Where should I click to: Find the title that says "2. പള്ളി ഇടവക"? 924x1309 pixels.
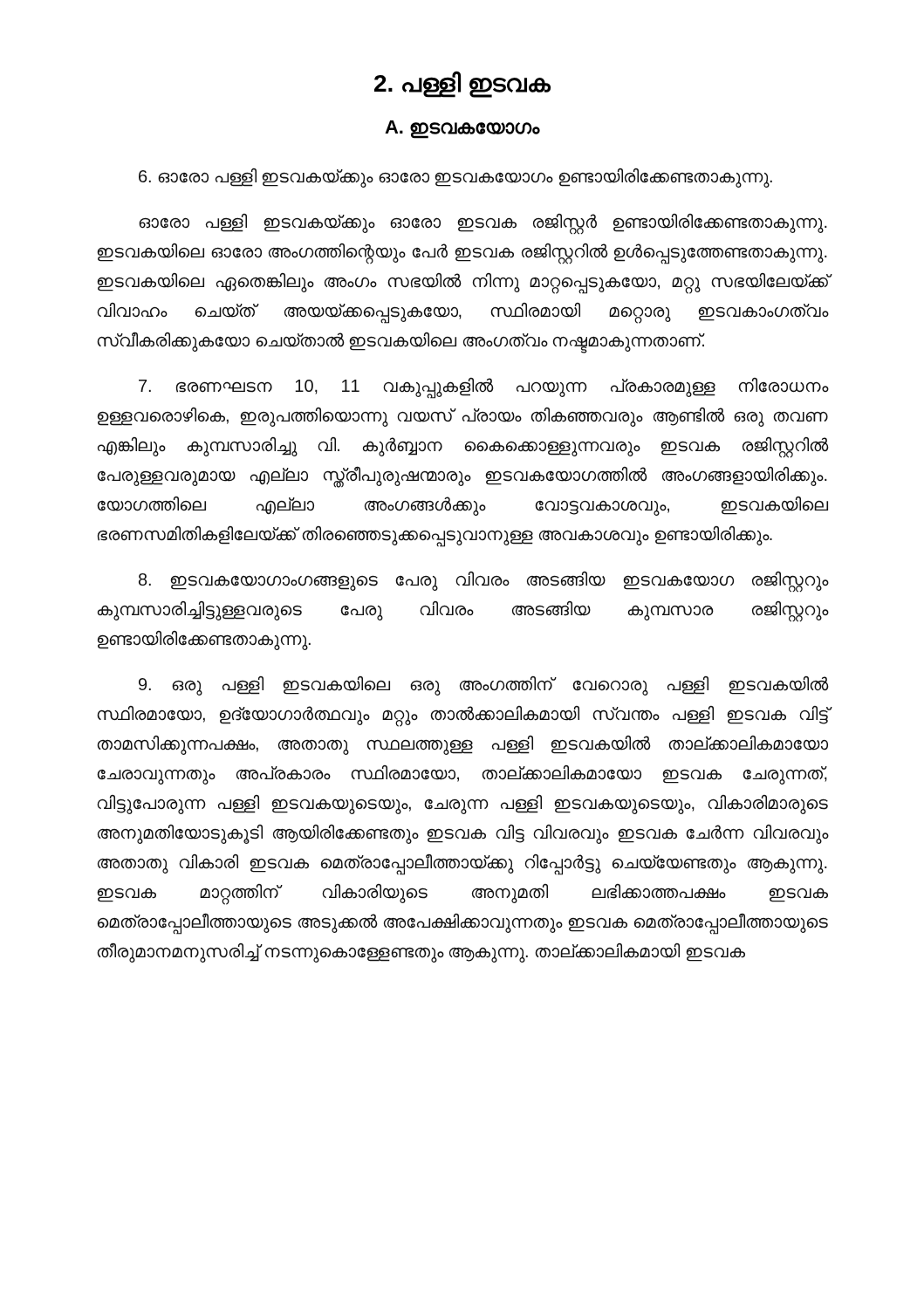point(462,83)
